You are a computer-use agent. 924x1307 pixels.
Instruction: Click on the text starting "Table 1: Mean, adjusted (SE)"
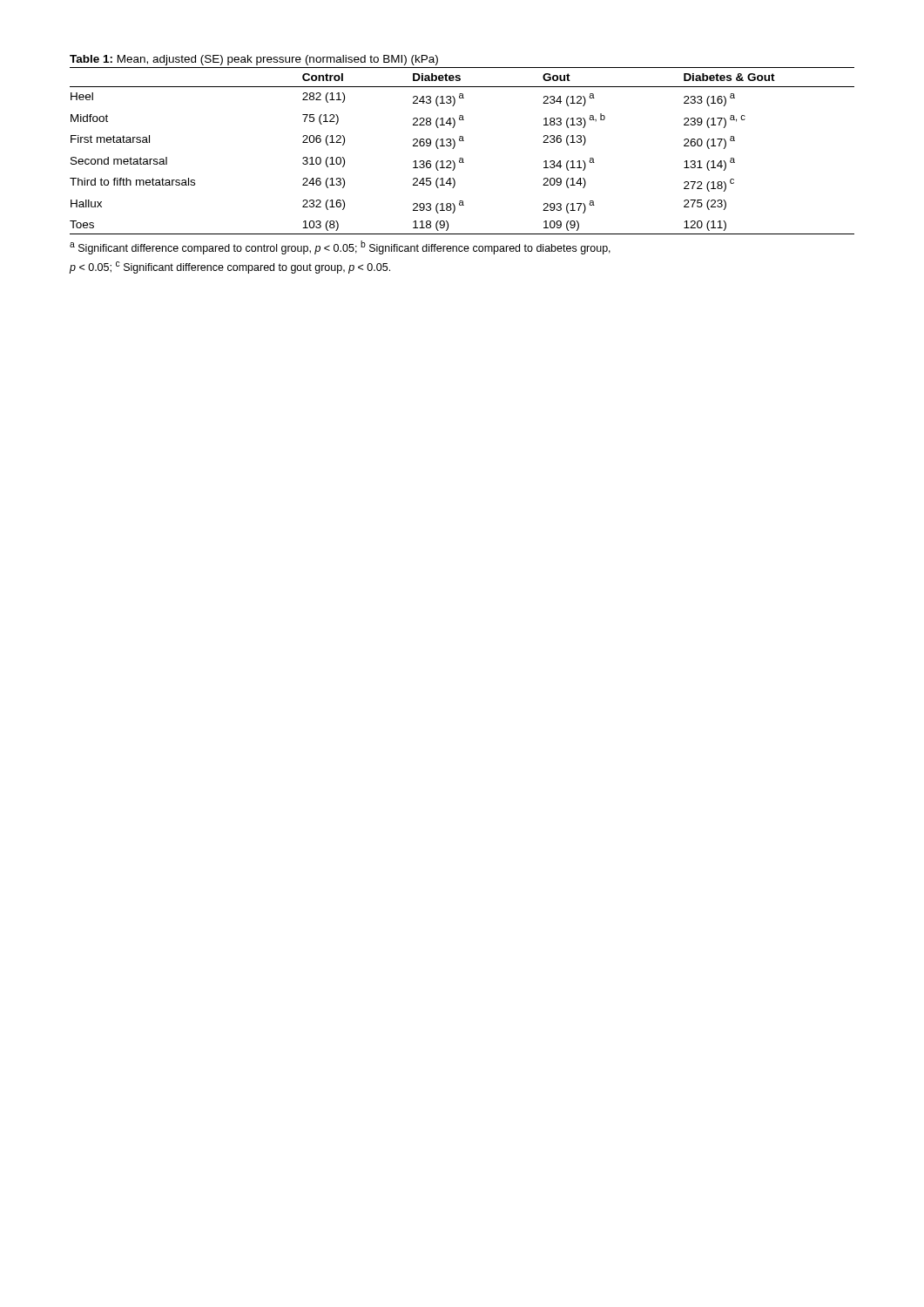pyautogui.click(x=254, y=59)
